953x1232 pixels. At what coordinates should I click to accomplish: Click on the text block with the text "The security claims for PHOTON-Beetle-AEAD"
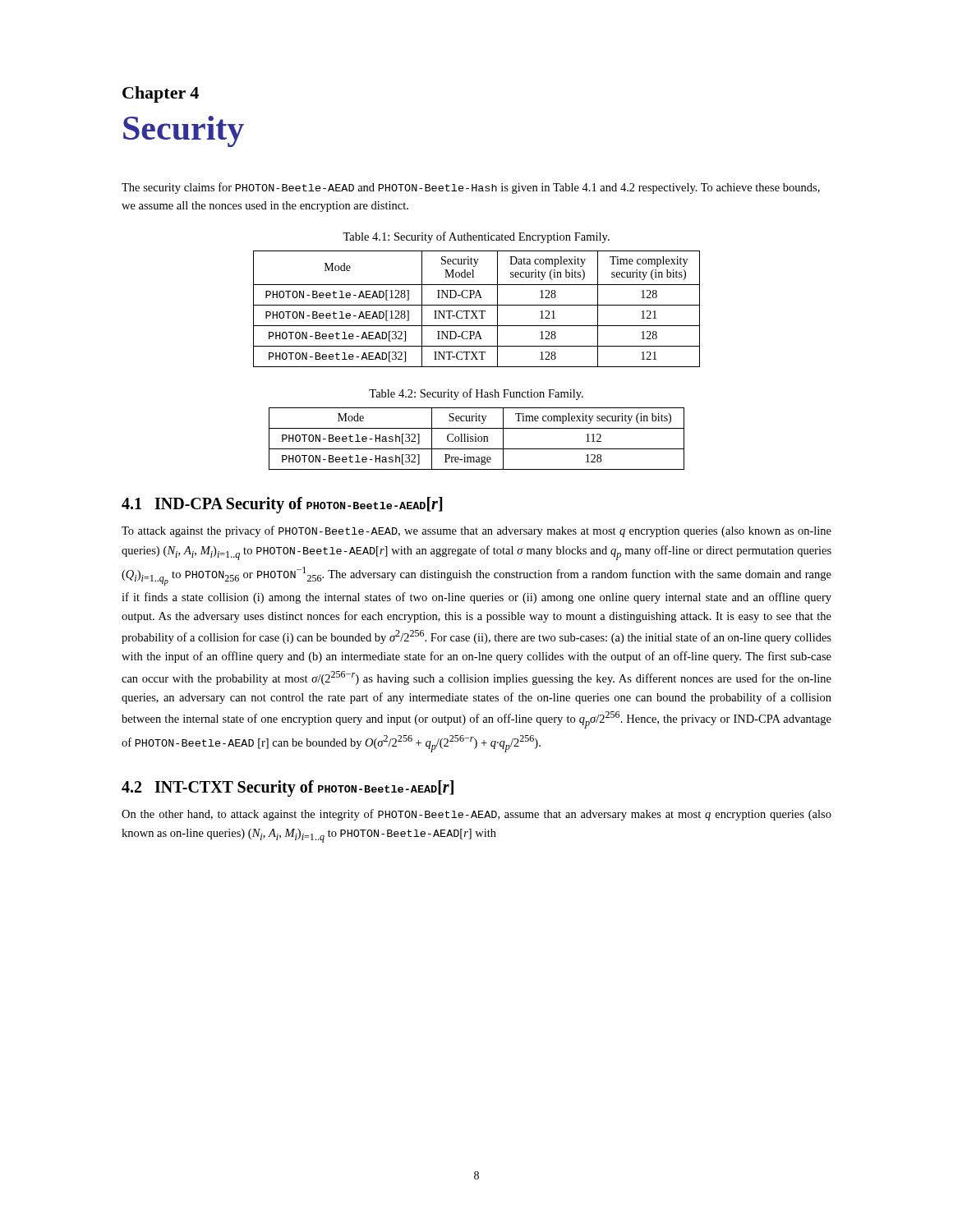point(471,196)
